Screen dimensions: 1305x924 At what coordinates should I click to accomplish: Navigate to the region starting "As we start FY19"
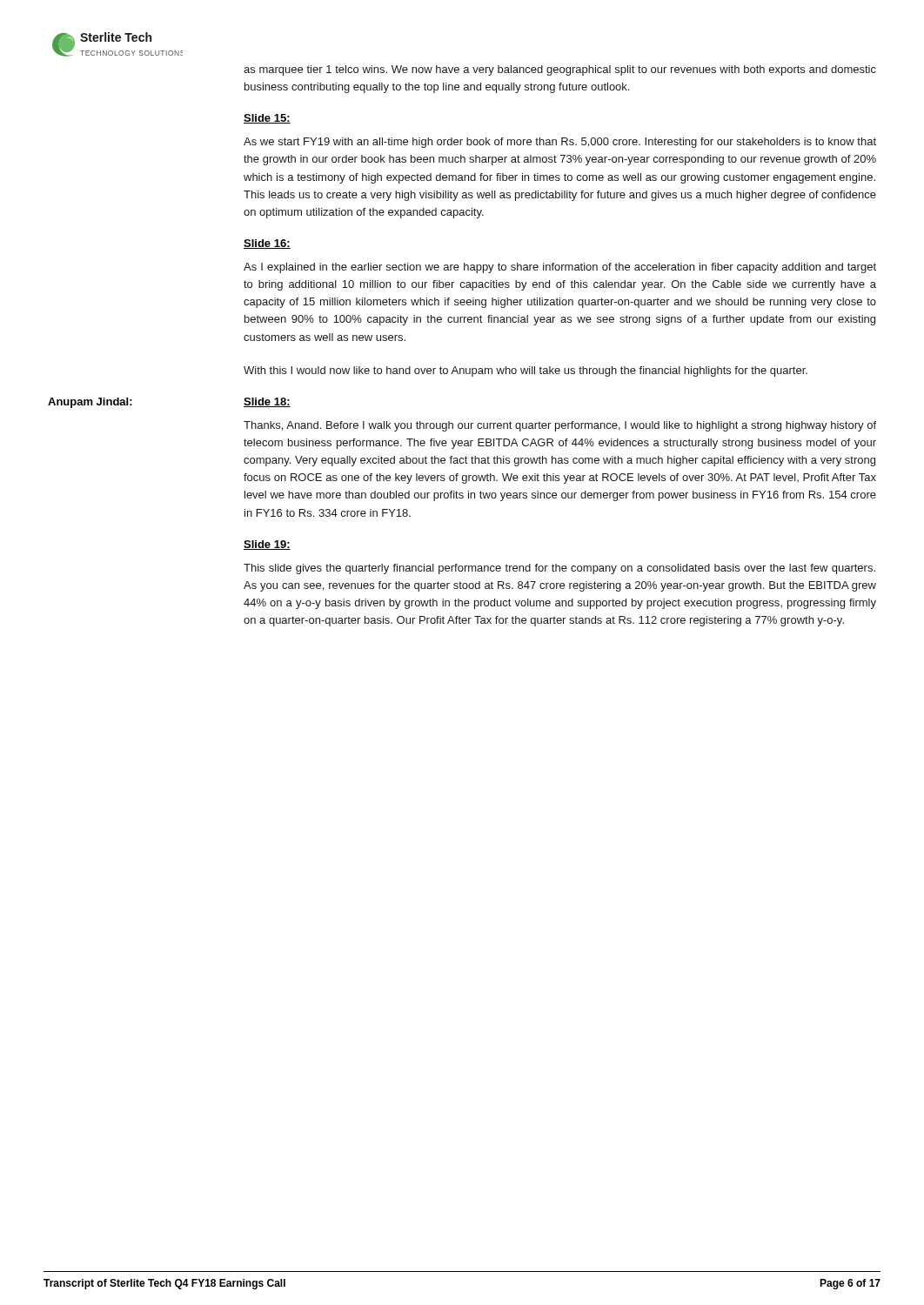pyautogui.click(x=560, y=177)
